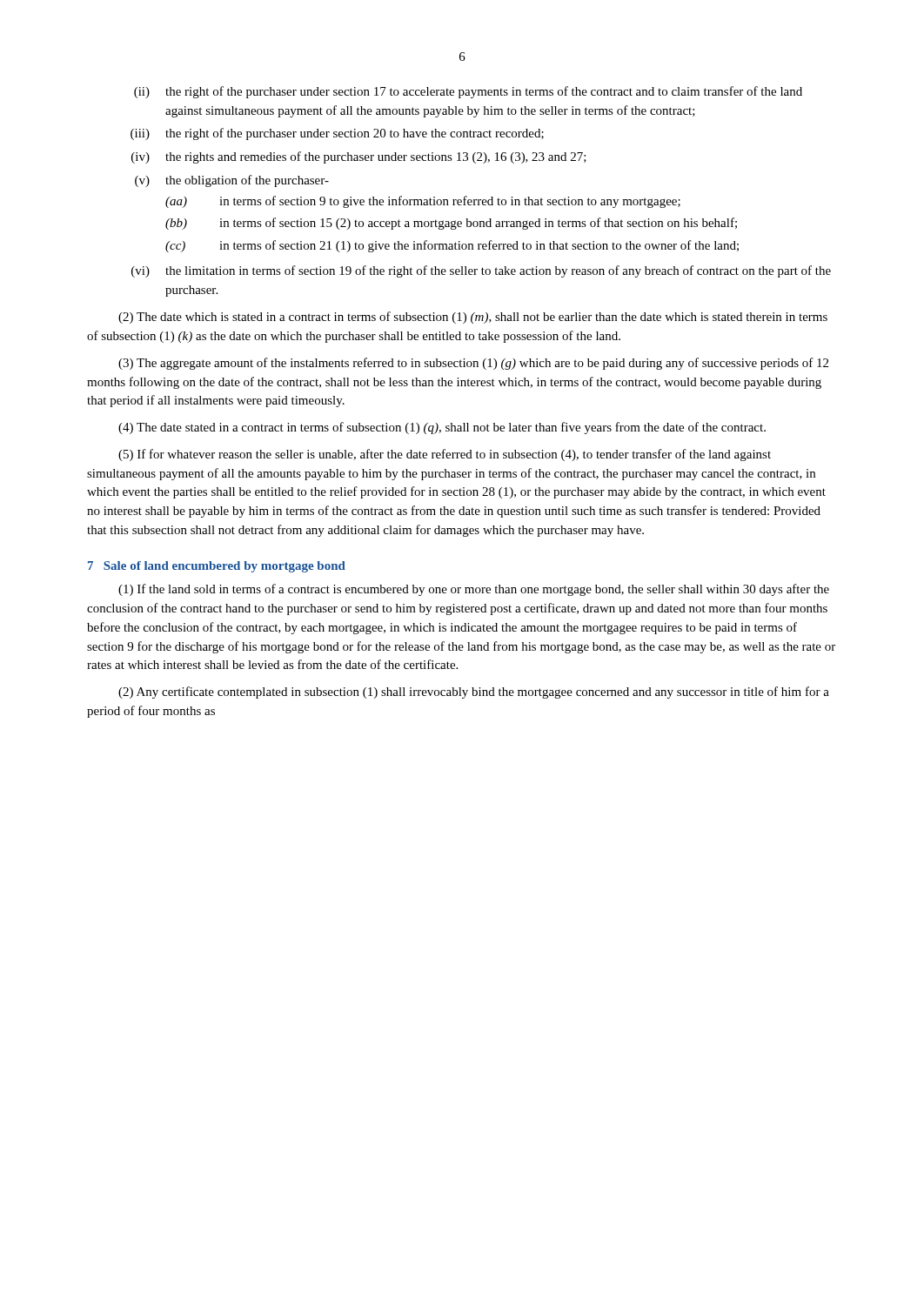Select the text starting "(3) The aggregate amount of the instalments"
924x1305 pixels.
click(458, 382)
